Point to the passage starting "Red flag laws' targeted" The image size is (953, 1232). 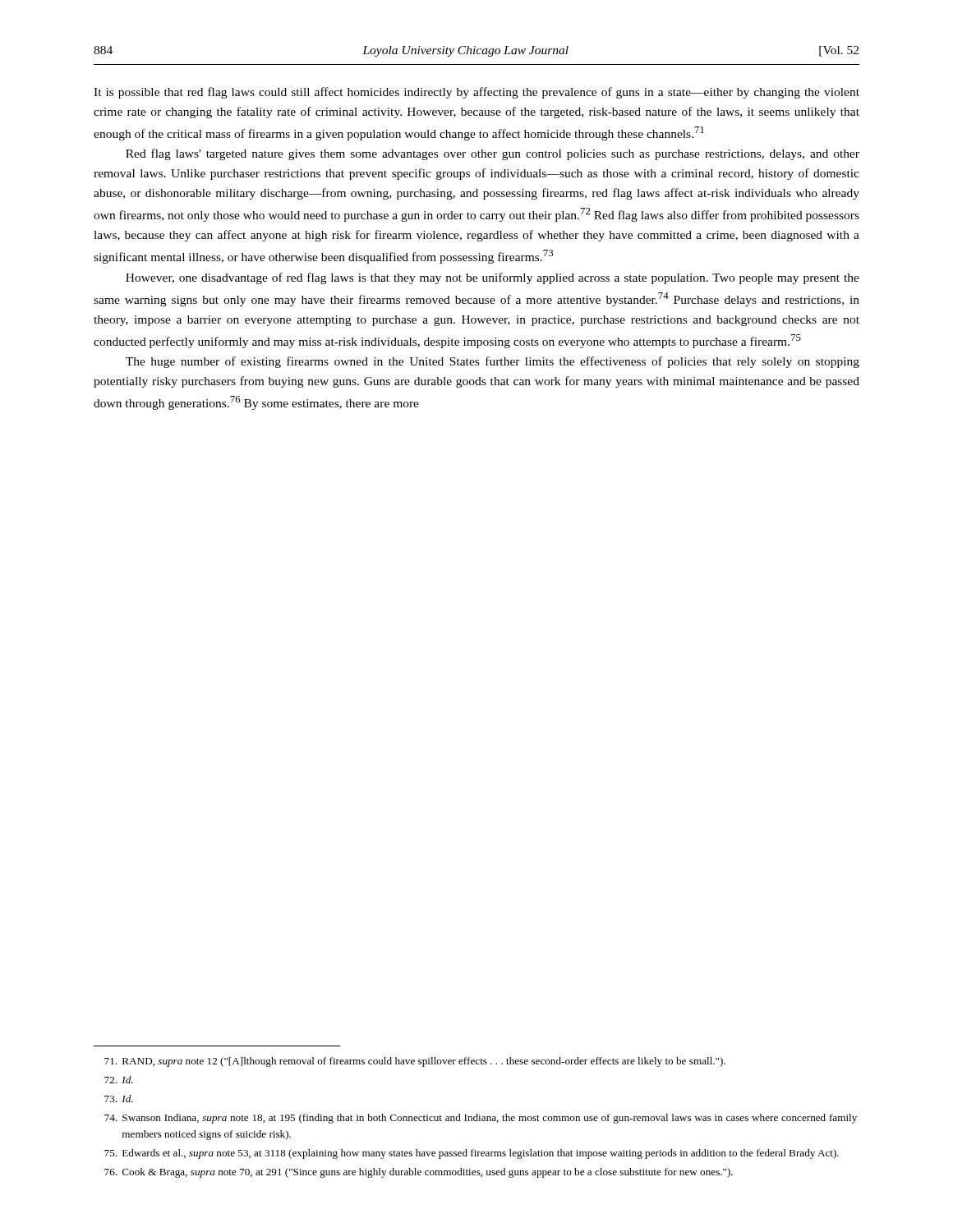(476, 206)
